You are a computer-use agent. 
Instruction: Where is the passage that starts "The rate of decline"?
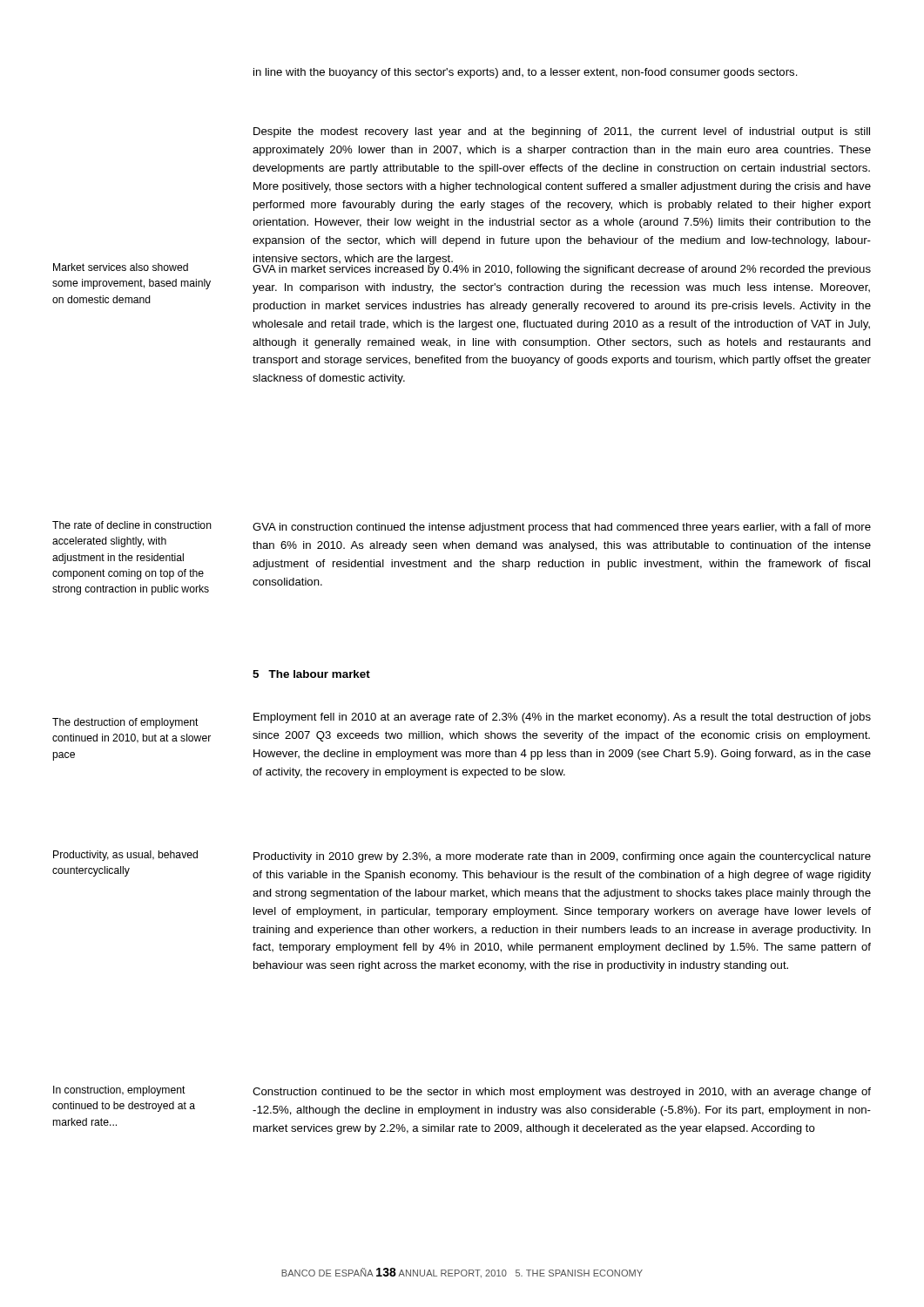point(134,558)
